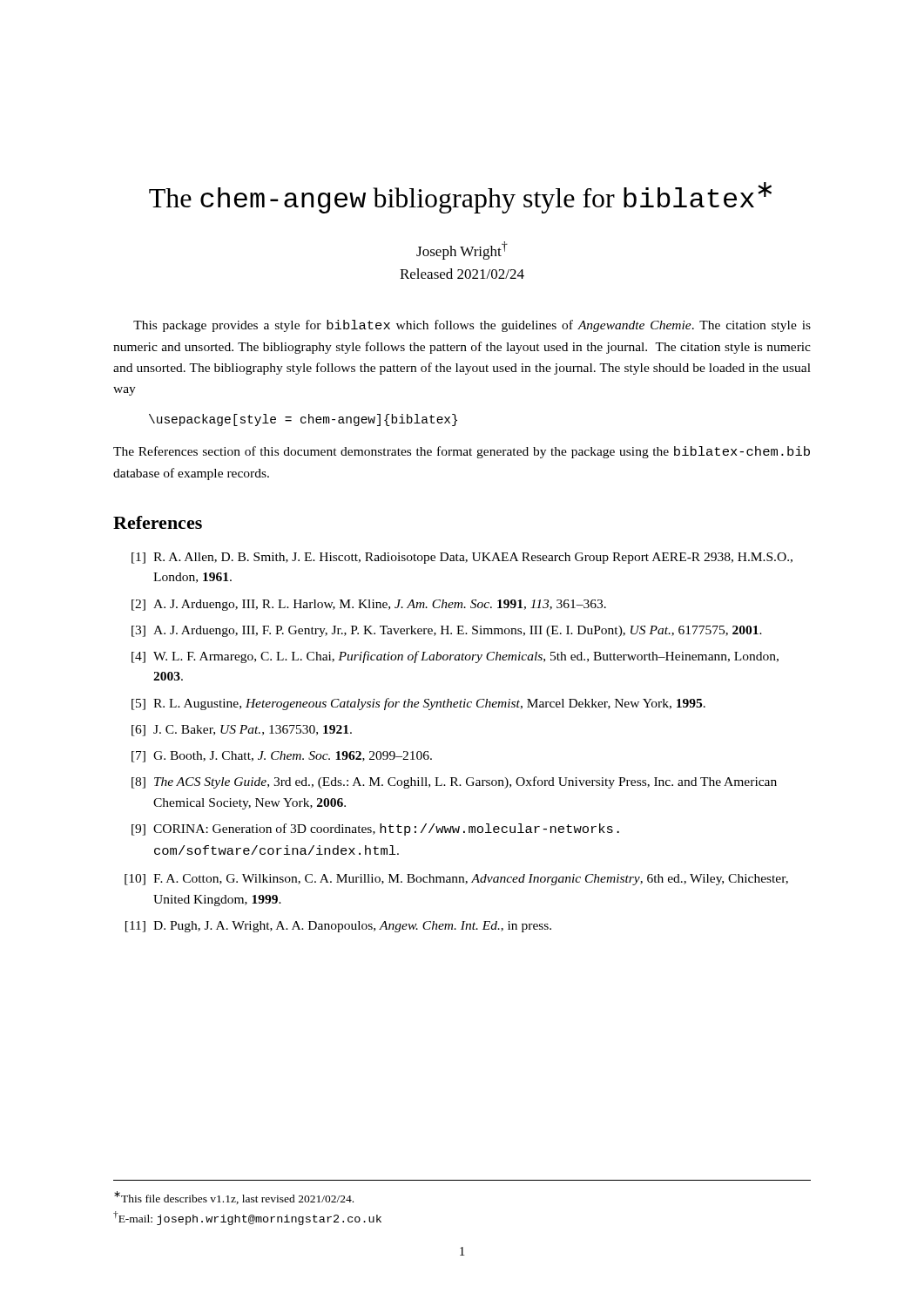Select the region starting "Joseph Wright†"
924x1307 pixels.
(462, 249)
